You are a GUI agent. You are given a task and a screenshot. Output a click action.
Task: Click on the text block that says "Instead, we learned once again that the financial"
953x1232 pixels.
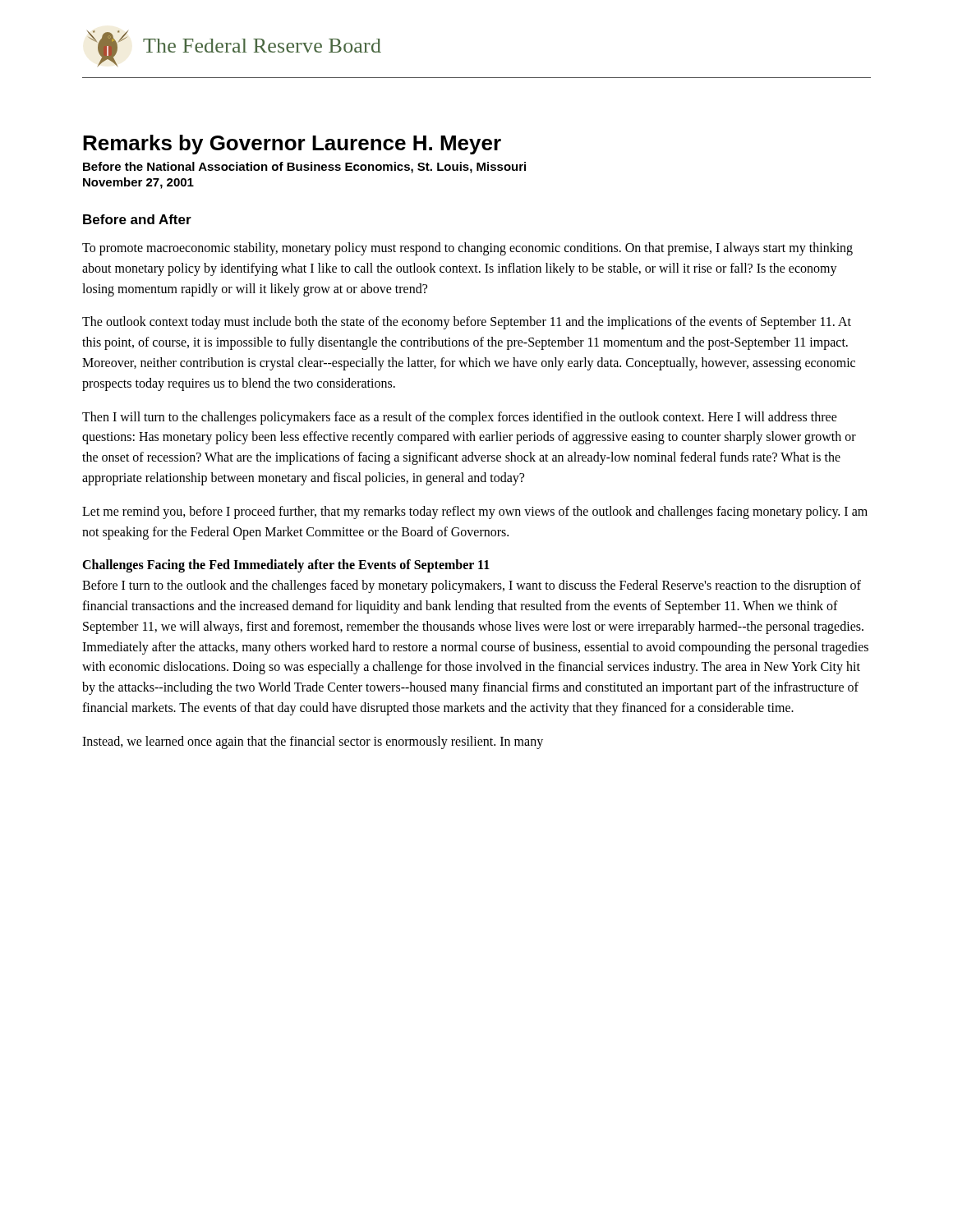click(x=476, y=742)
